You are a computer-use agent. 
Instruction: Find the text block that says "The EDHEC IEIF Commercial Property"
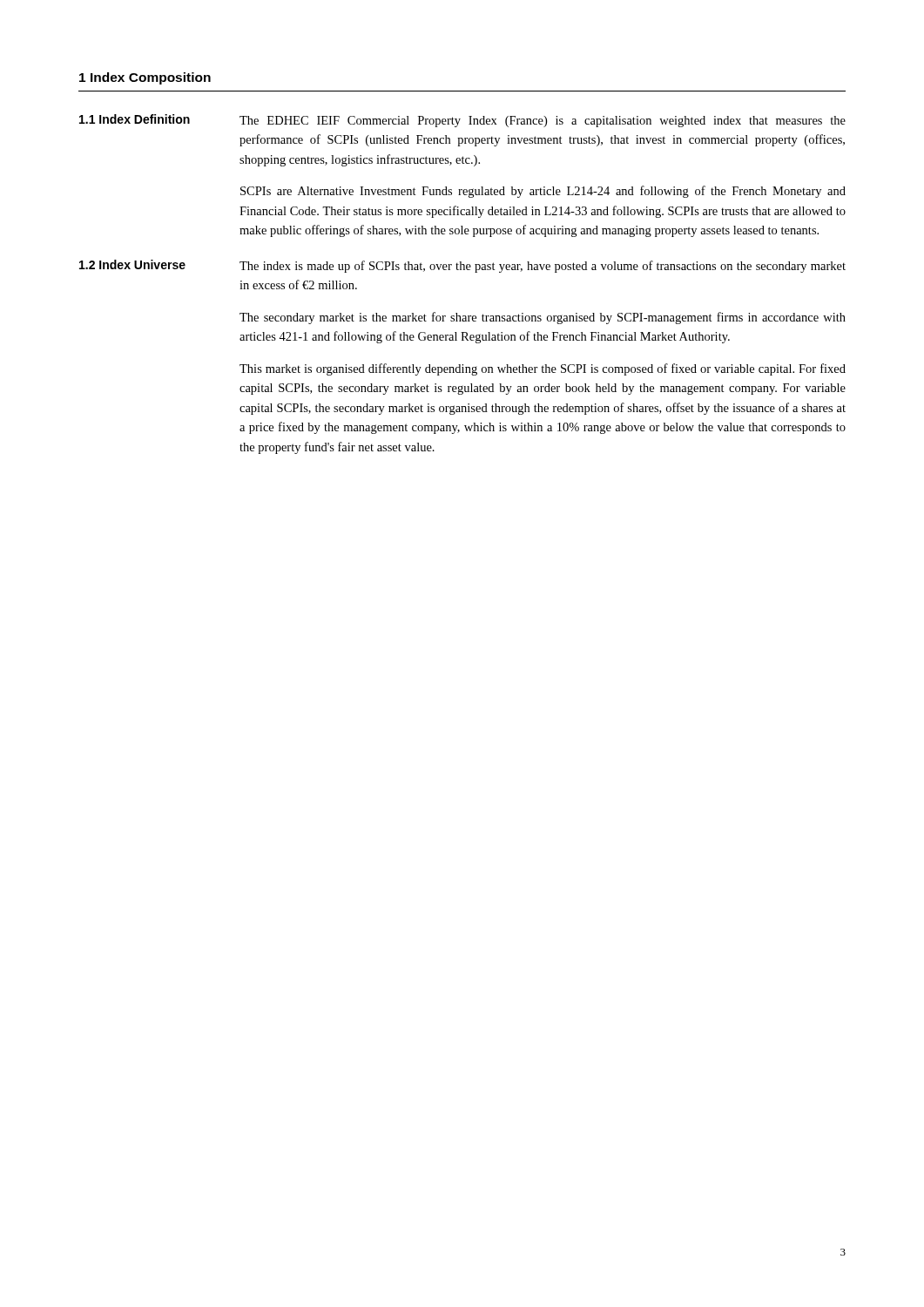tap(543, 176)
